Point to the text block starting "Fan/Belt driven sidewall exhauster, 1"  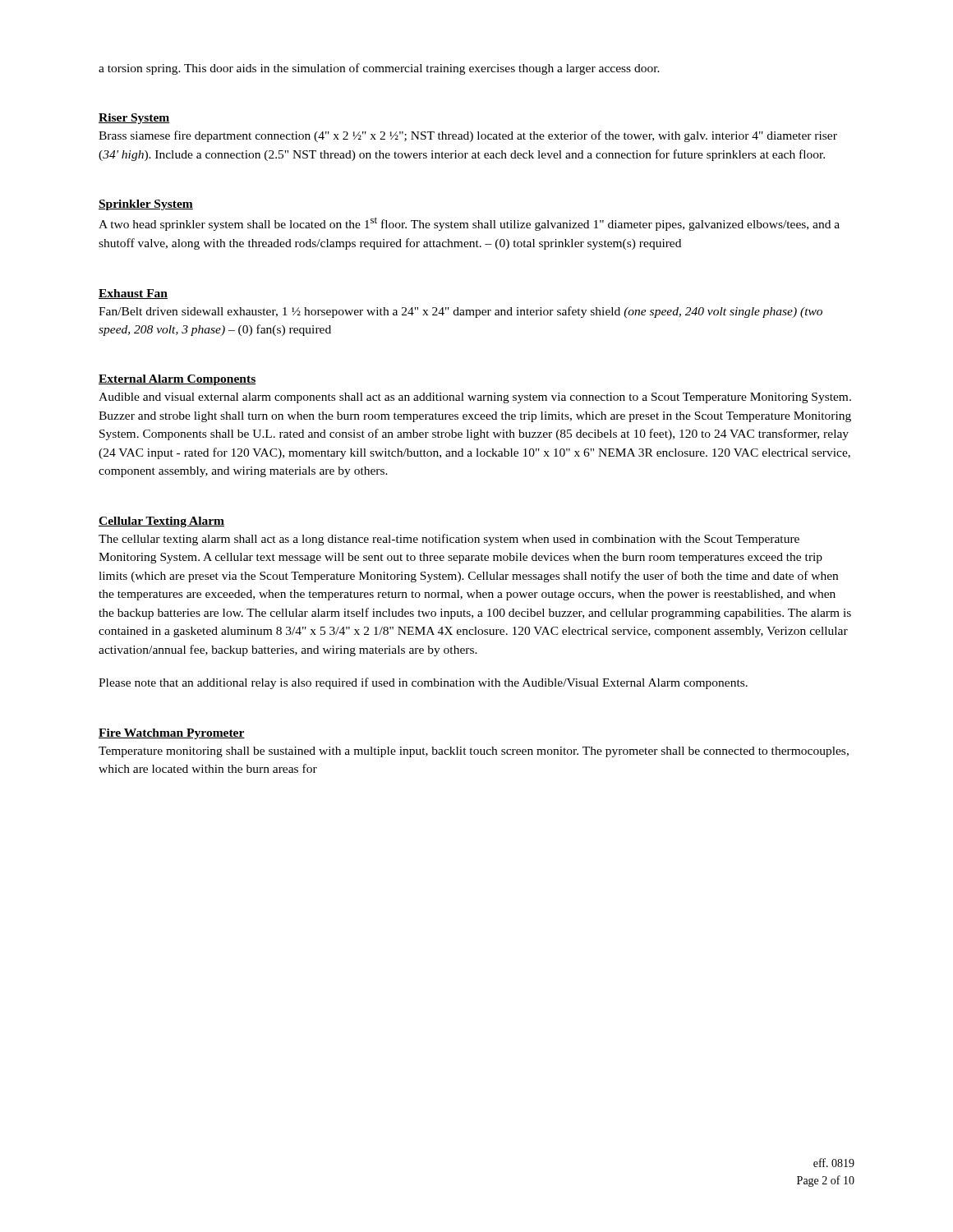coord(461,320)
